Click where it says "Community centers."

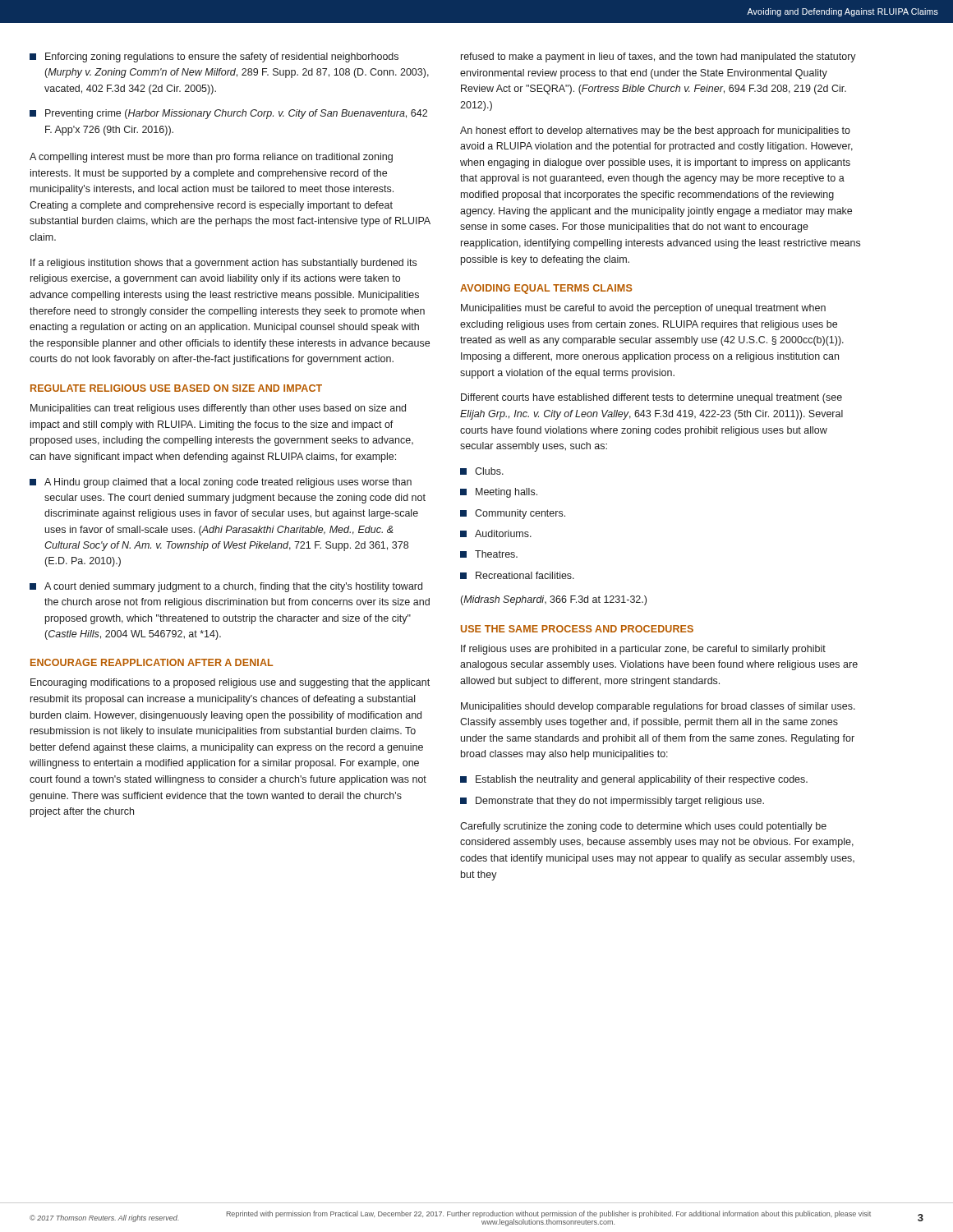pyautogui.click(x=513, y=514)
